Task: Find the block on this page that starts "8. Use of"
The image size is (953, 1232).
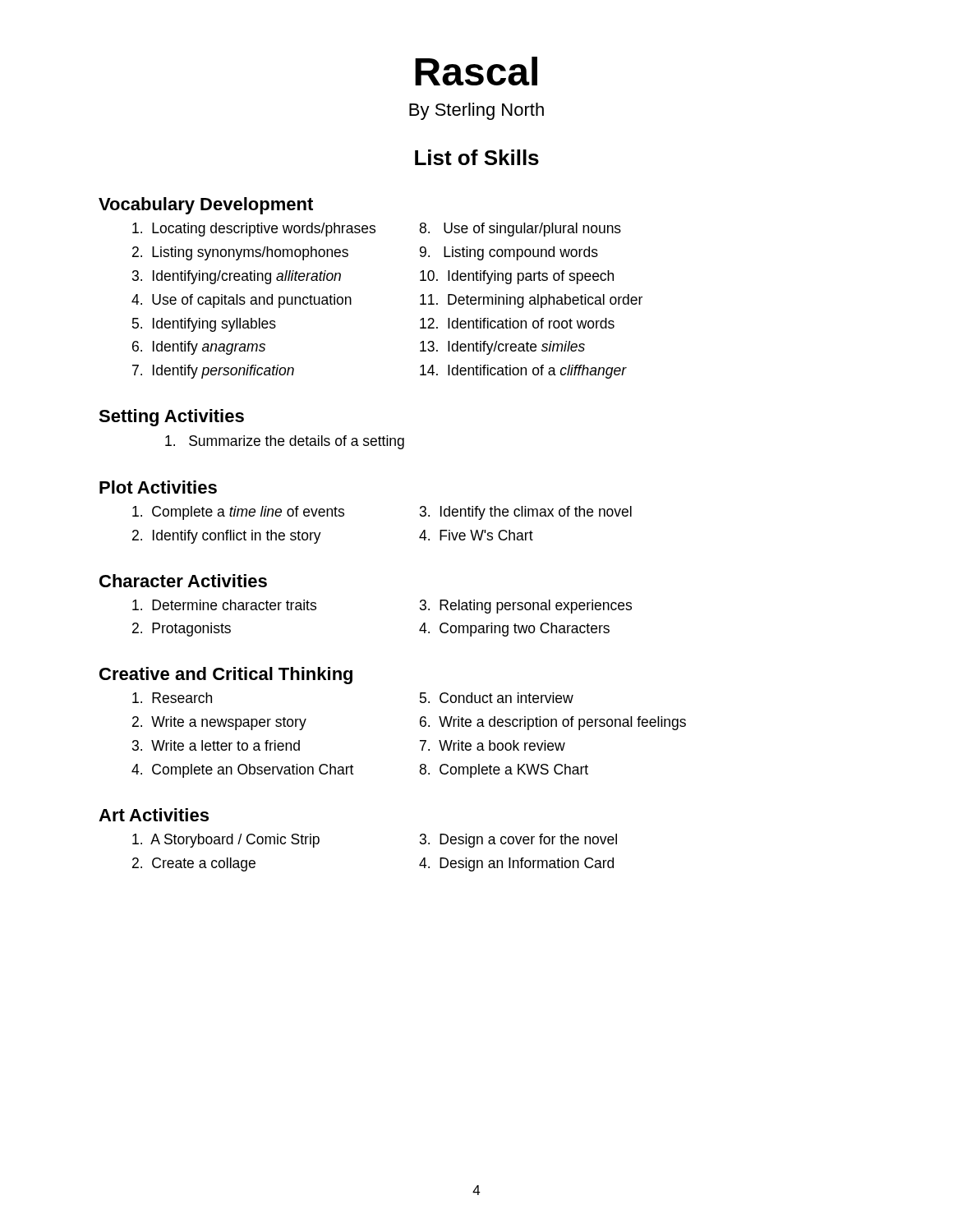Action: coord(520,228)
